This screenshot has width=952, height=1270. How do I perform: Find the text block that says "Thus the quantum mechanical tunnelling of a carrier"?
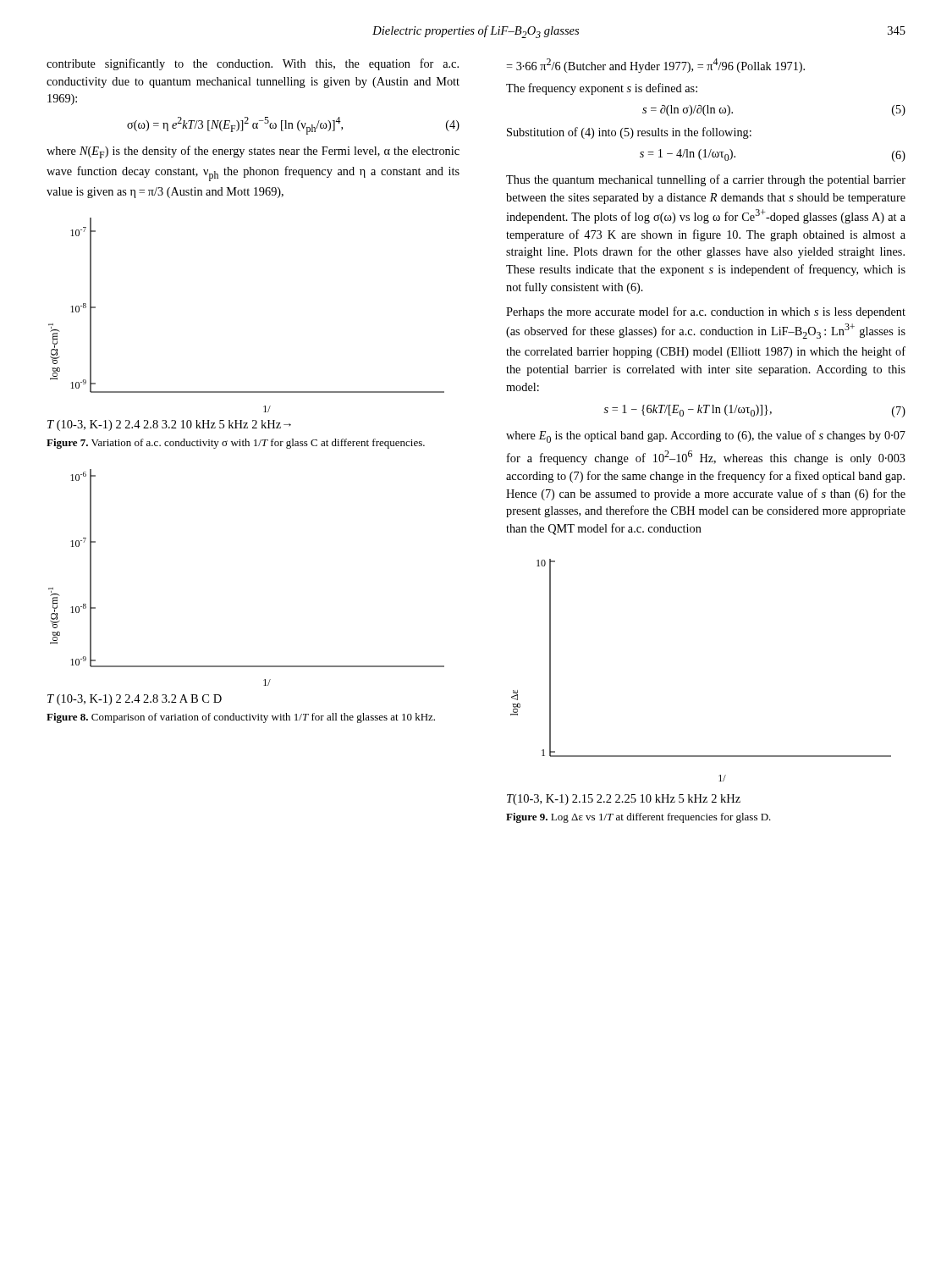point(706,233)
